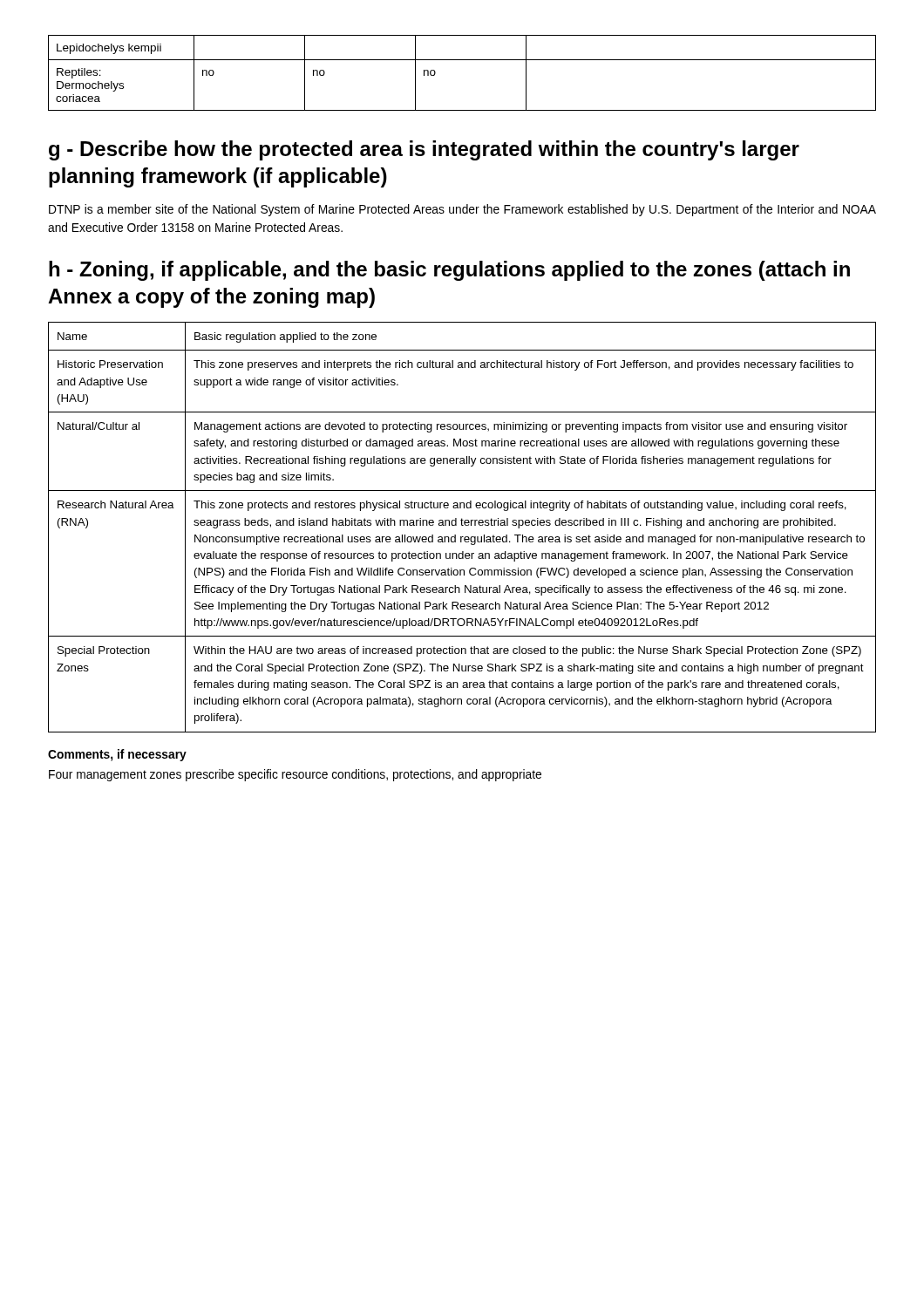Point to the block beginning "DTNP is a member site of"

[462, 219]
